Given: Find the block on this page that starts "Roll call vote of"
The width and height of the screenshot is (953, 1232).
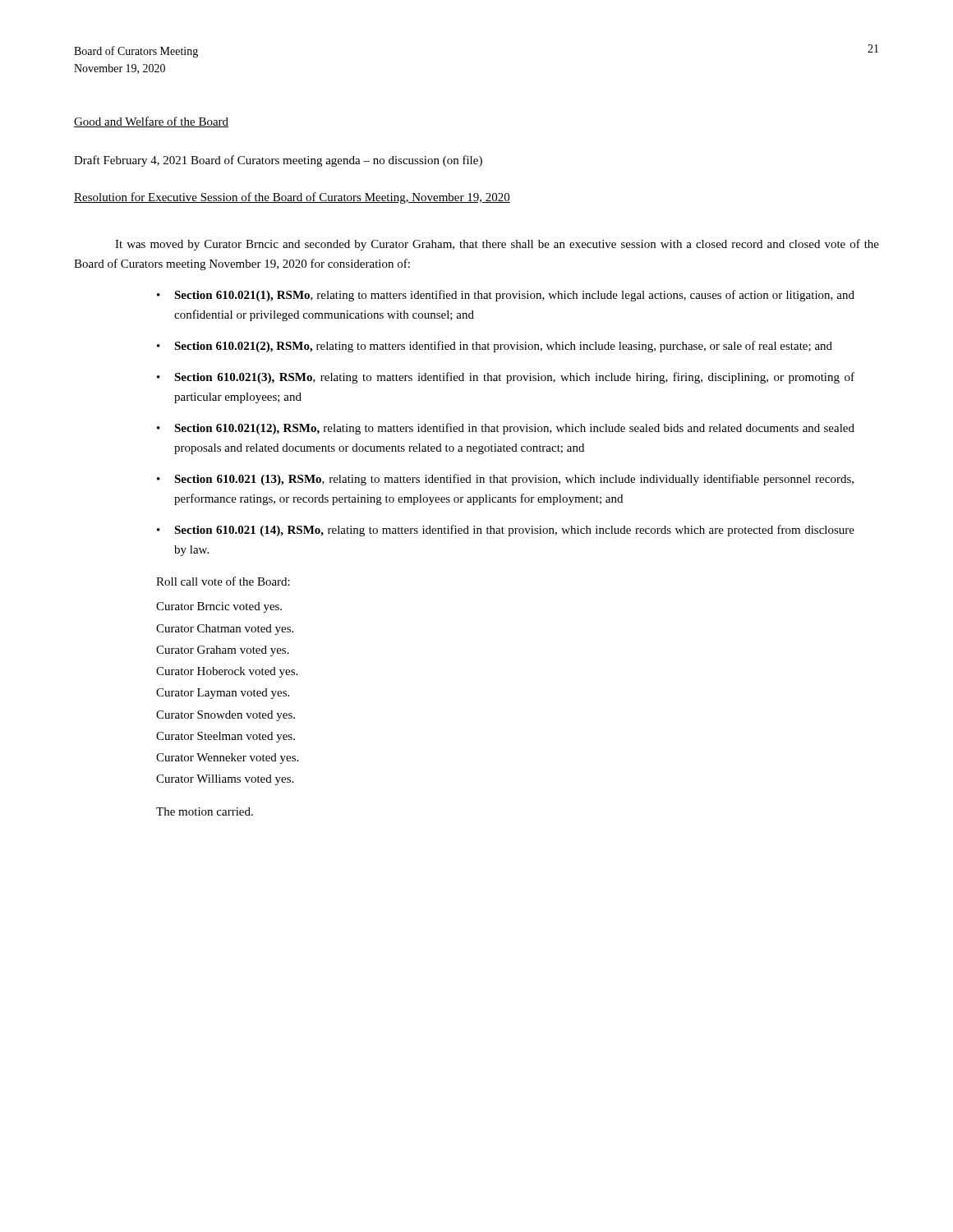Looking at the screenshot, I should tap(223, 582).
